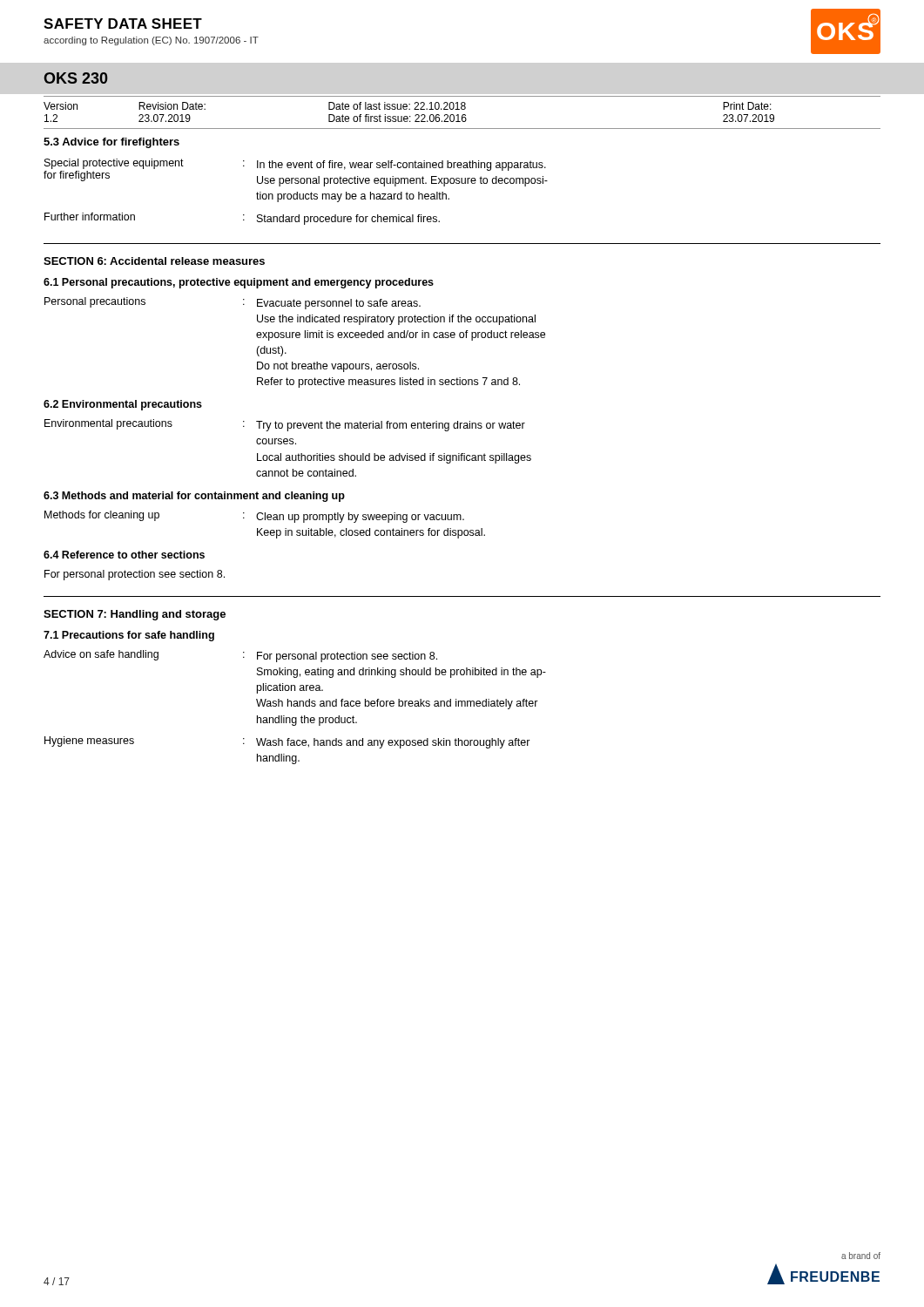
Task: Click on the element starting "6.2 Environmental precautions"
Action: (123, 405)
